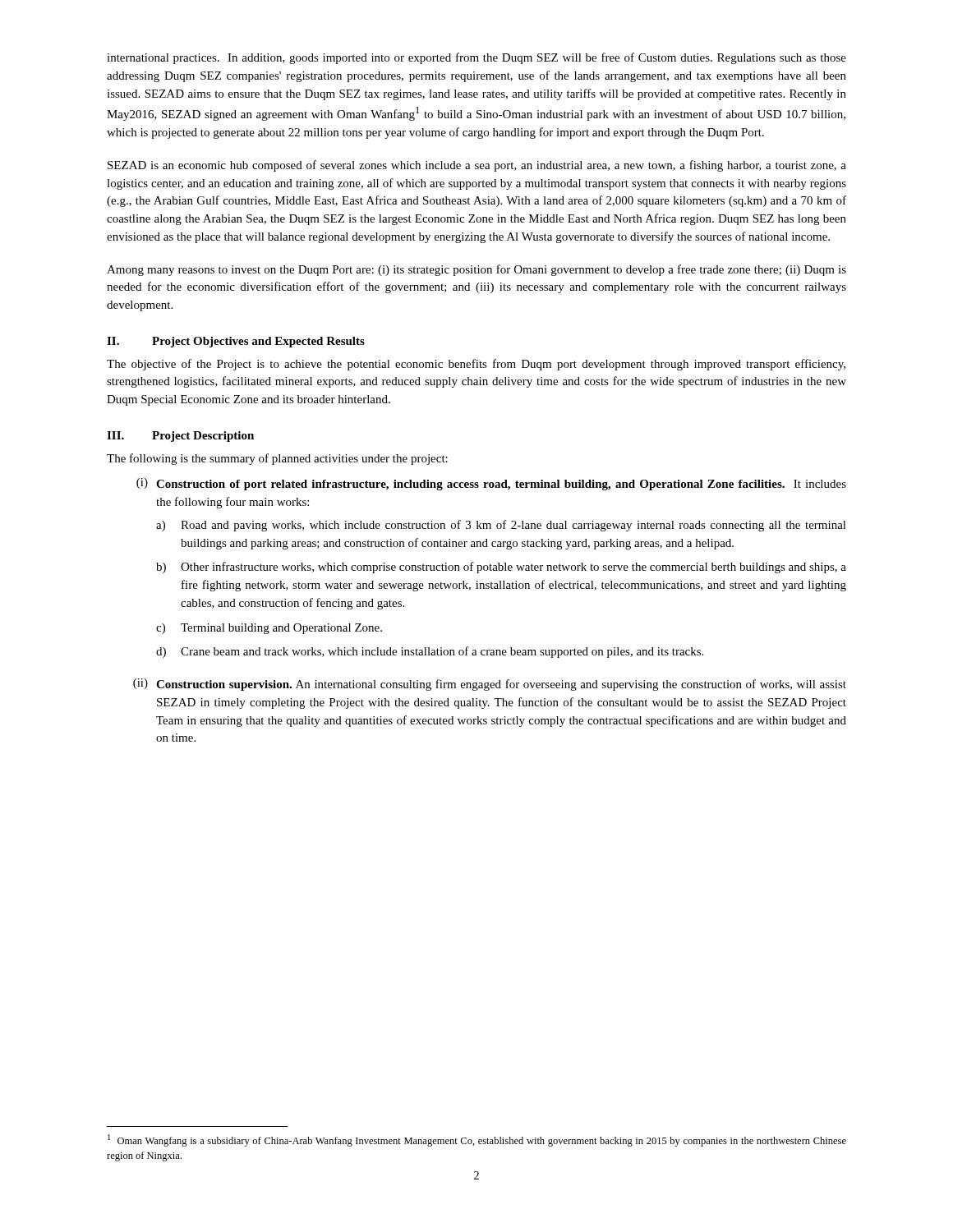This screenshot has width=953, height=1232.
Task: Navigate to the text block starting "1 Oman Wangfang is a subsidiary of China-Arab"
Action: tap(476, 1147)
